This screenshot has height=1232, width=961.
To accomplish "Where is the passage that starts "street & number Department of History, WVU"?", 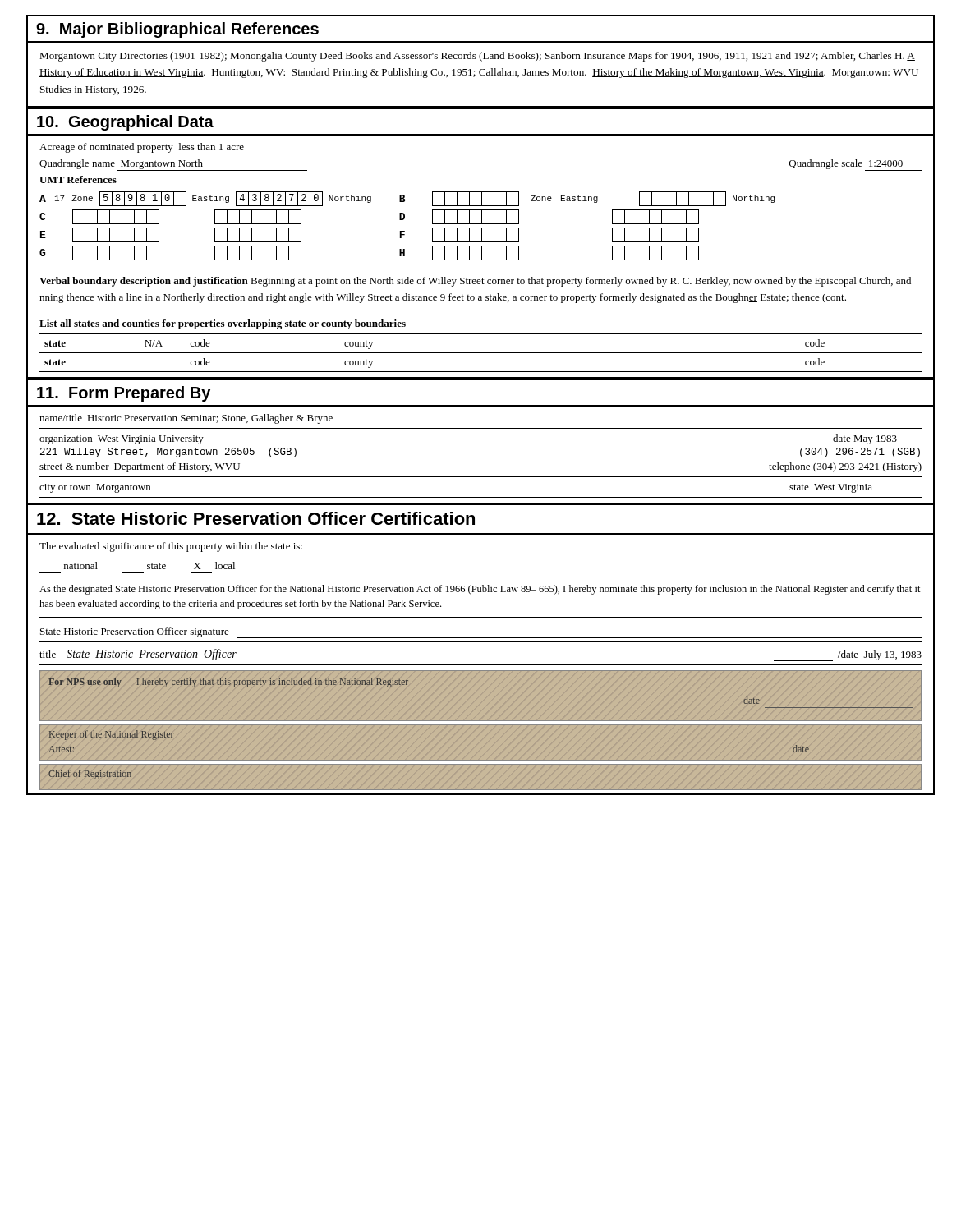I will 480,467.
